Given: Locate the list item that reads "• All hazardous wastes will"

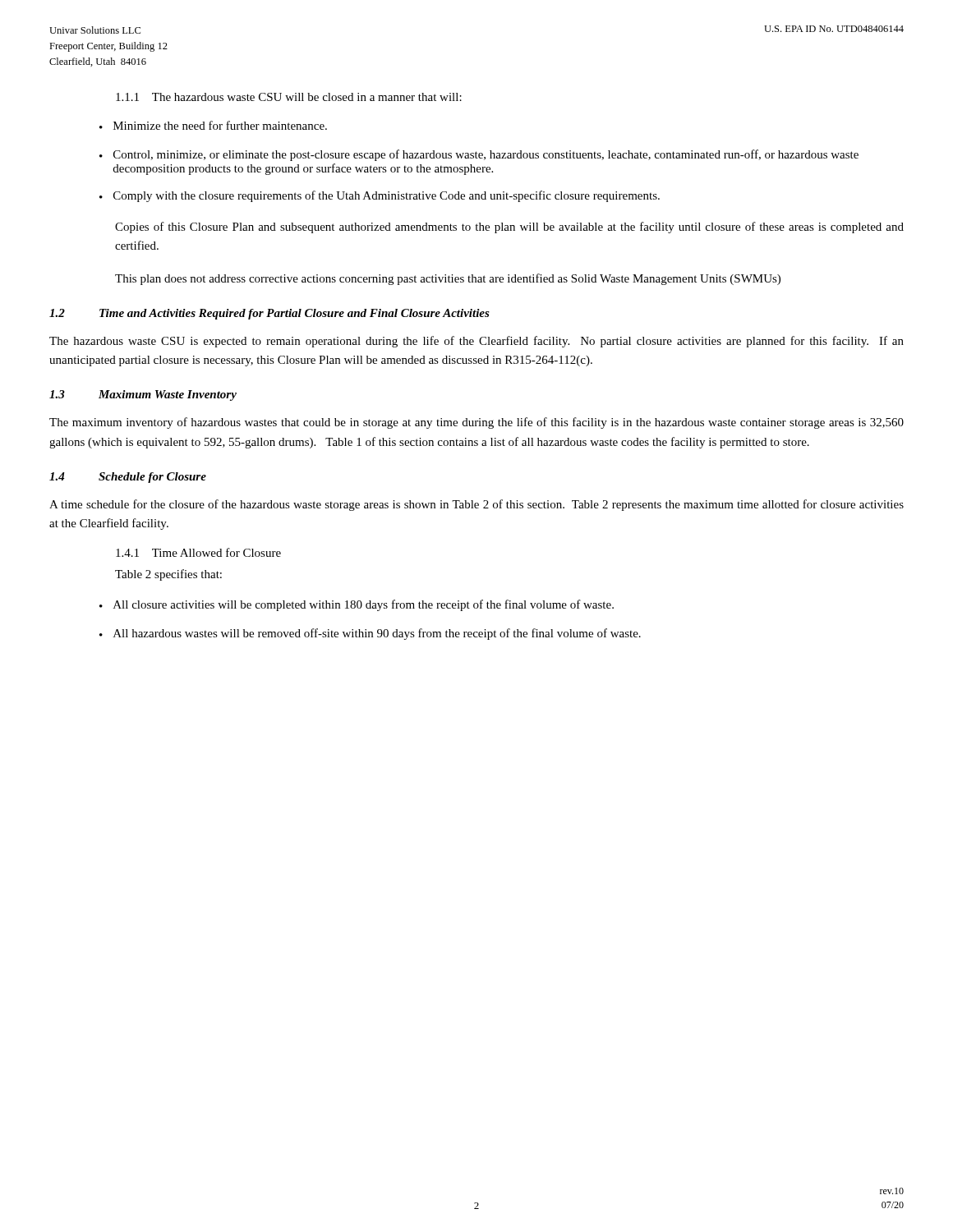Looking at the screenshot, I should [x=370, y=634].
